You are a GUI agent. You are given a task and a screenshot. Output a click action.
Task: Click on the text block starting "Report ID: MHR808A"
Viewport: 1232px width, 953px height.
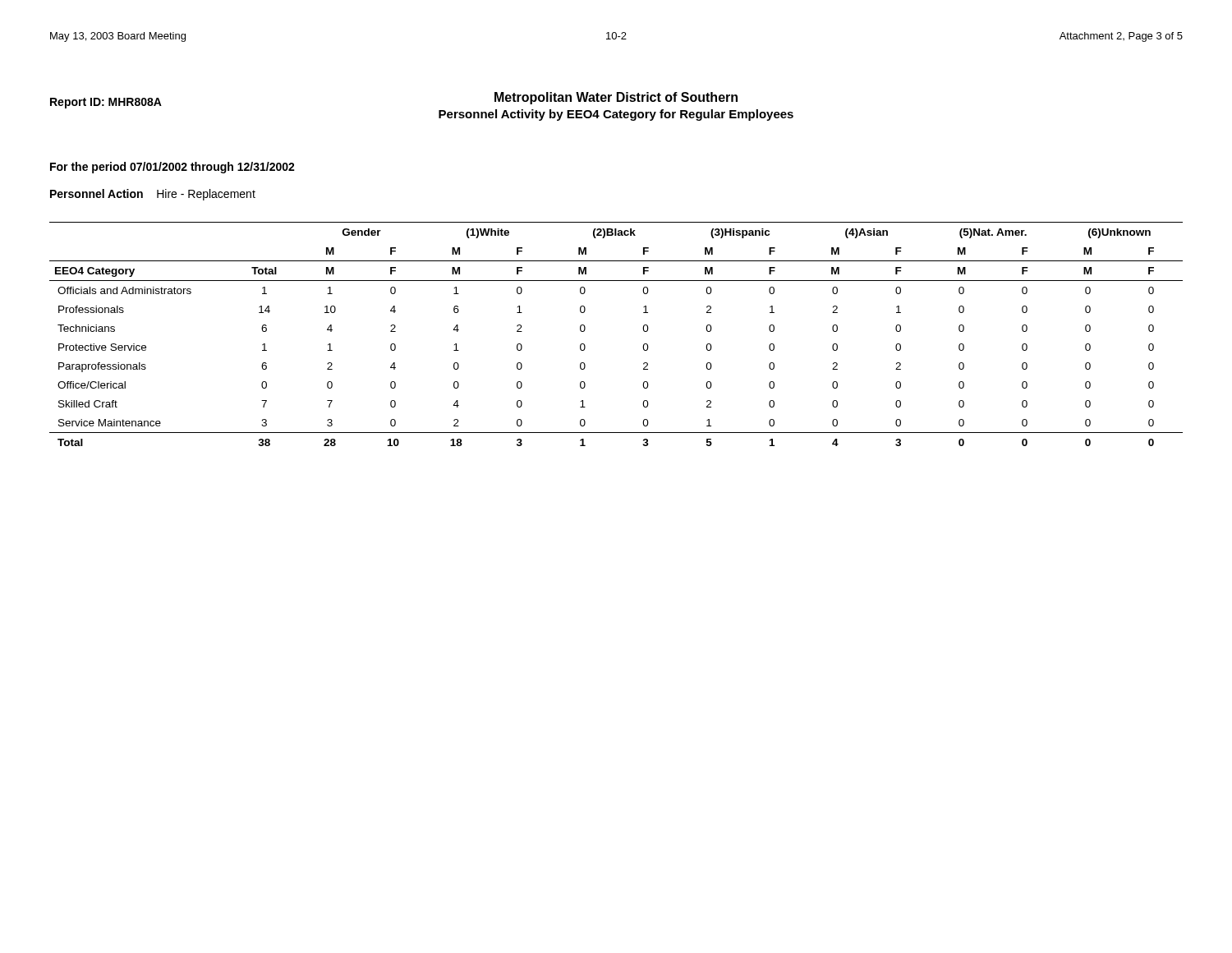(x=106, y=102)
